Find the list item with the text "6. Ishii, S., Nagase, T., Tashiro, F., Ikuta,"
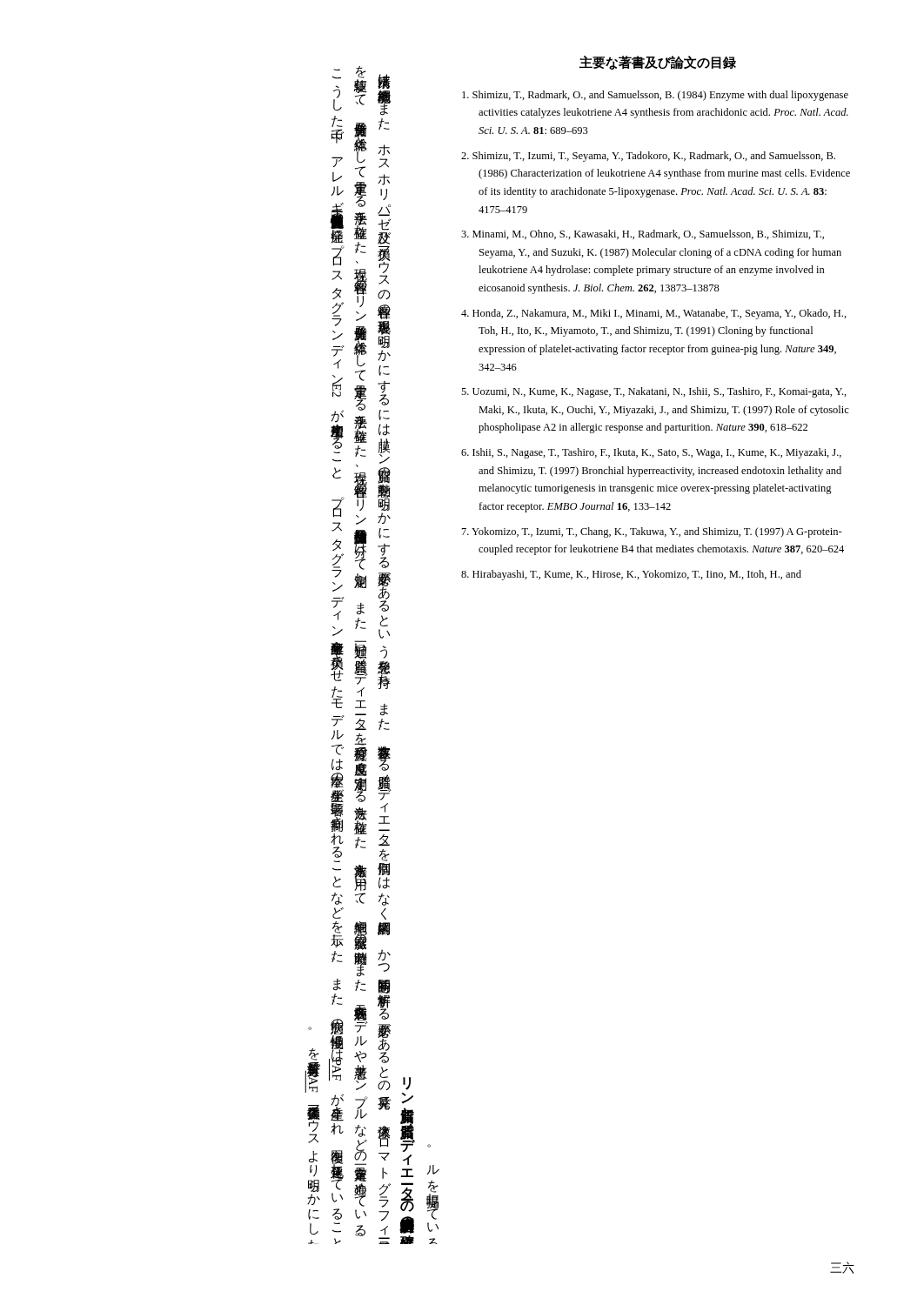 point(651,479)
